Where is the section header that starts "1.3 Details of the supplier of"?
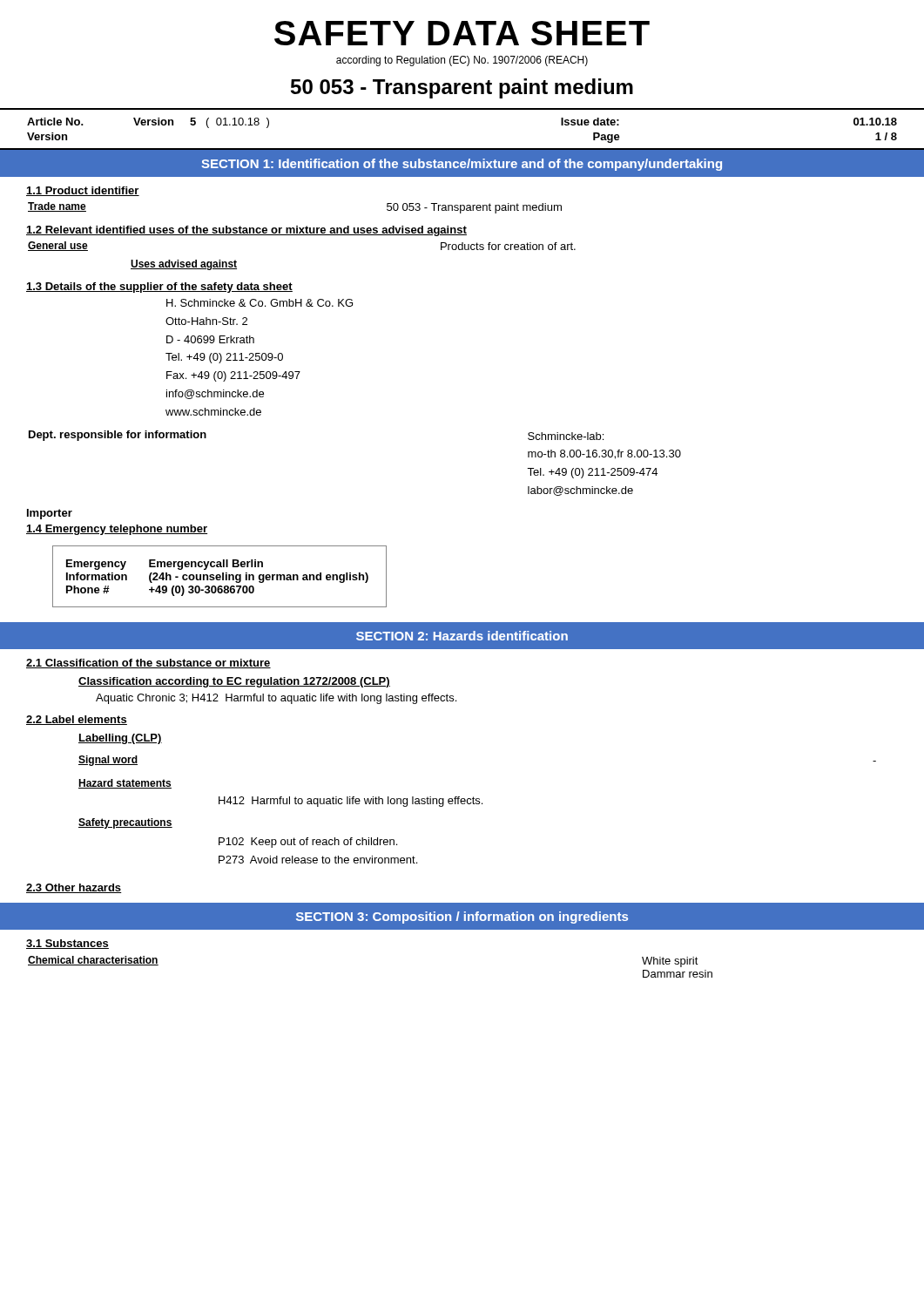Viewport: 924px width, 1307px height. 159,286
